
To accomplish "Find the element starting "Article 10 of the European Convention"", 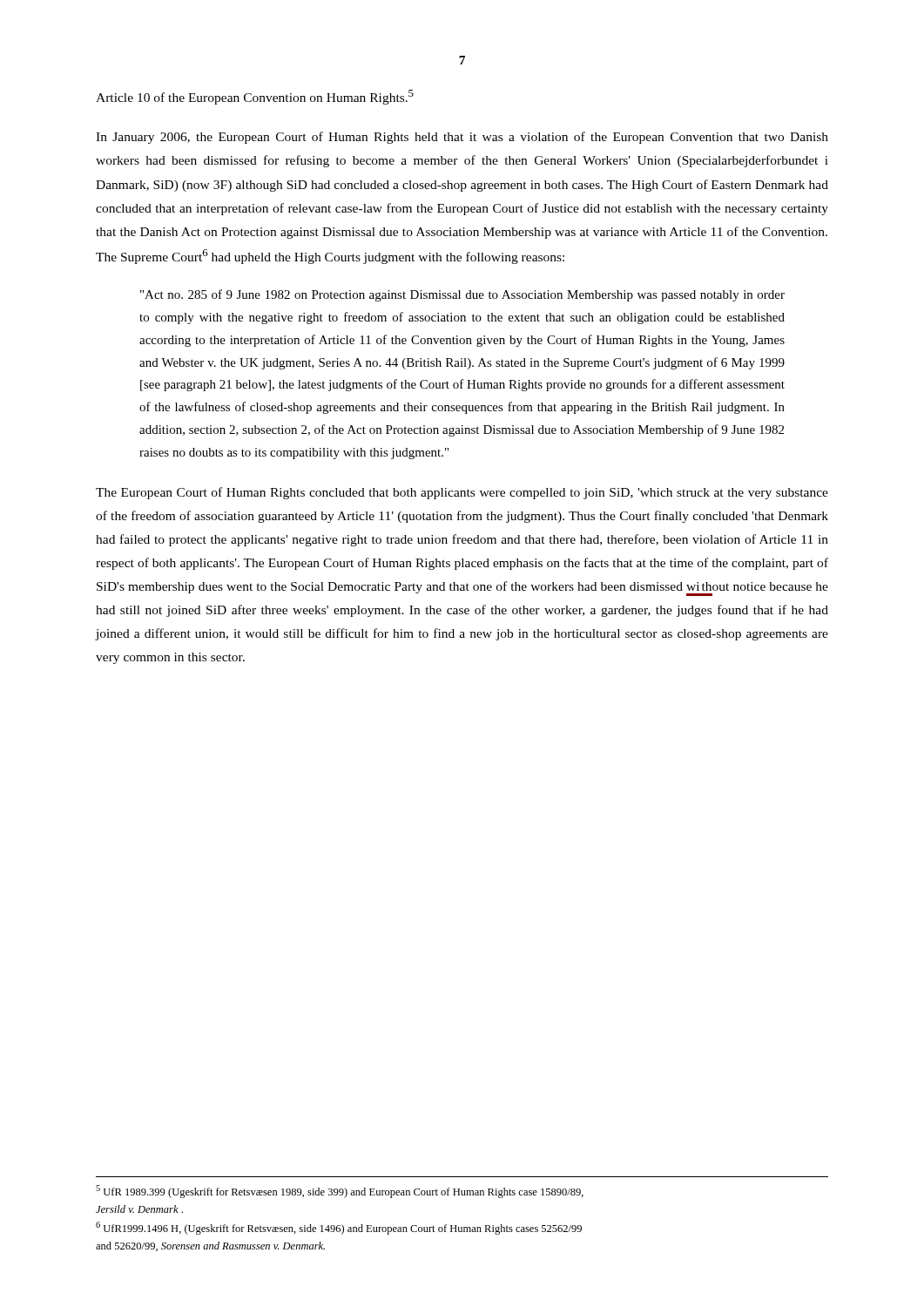I will [x=255, y=95].
